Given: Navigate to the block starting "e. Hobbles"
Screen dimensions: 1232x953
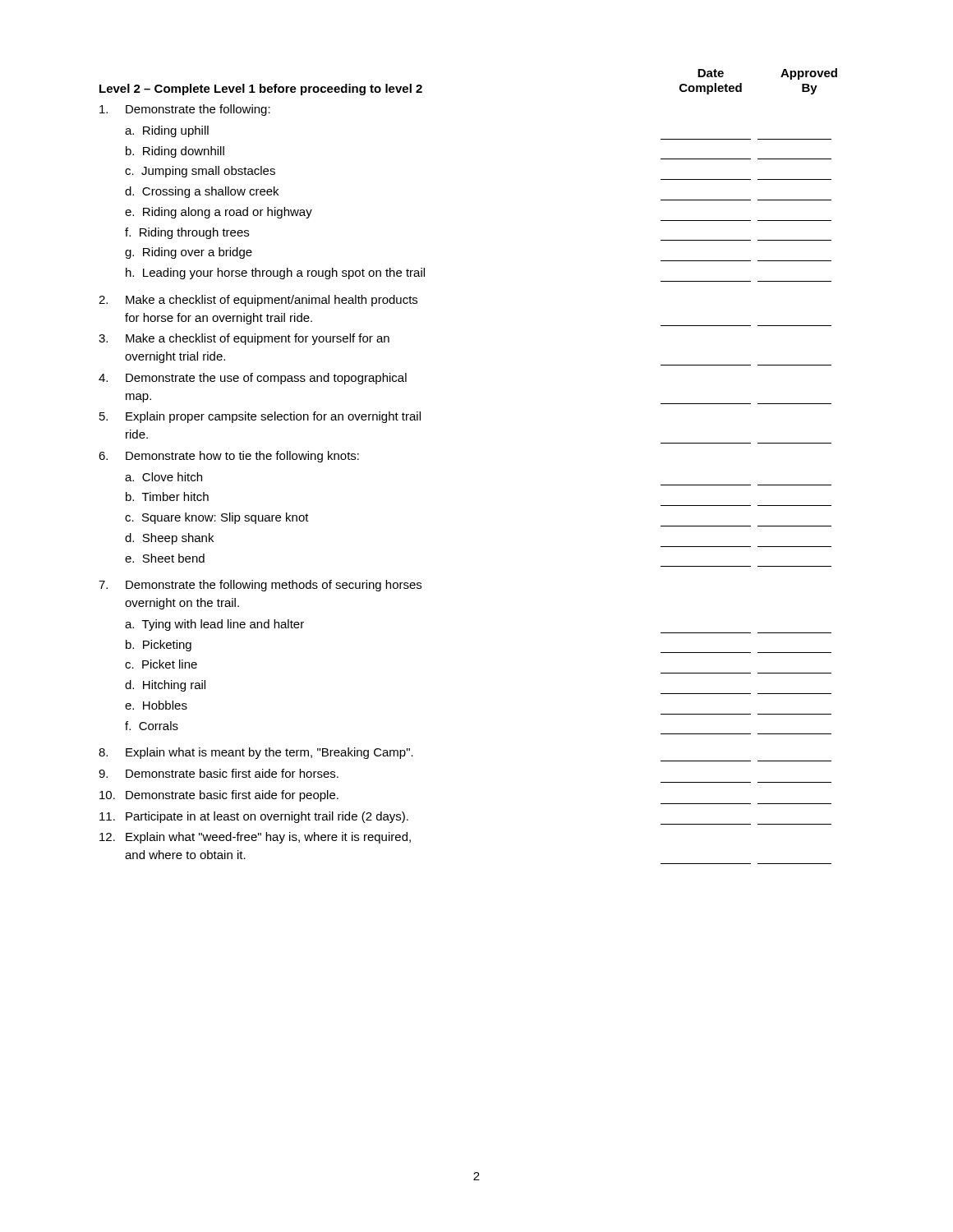Looking at the screenshot, I should tap(156, 705).
